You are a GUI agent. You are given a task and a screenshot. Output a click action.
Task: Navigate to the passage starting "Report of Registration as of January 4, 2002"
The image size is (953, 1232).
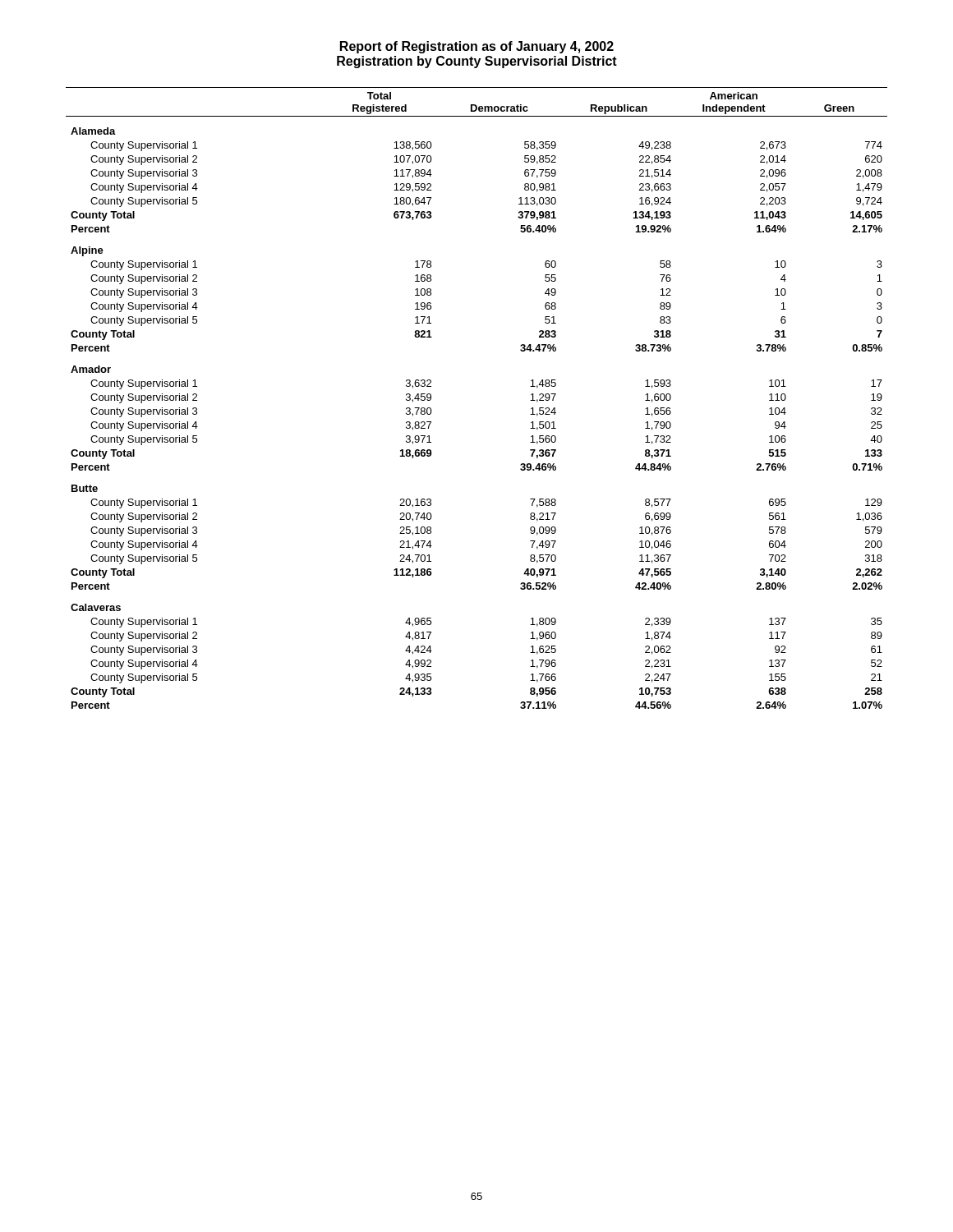tap(476, 54)
